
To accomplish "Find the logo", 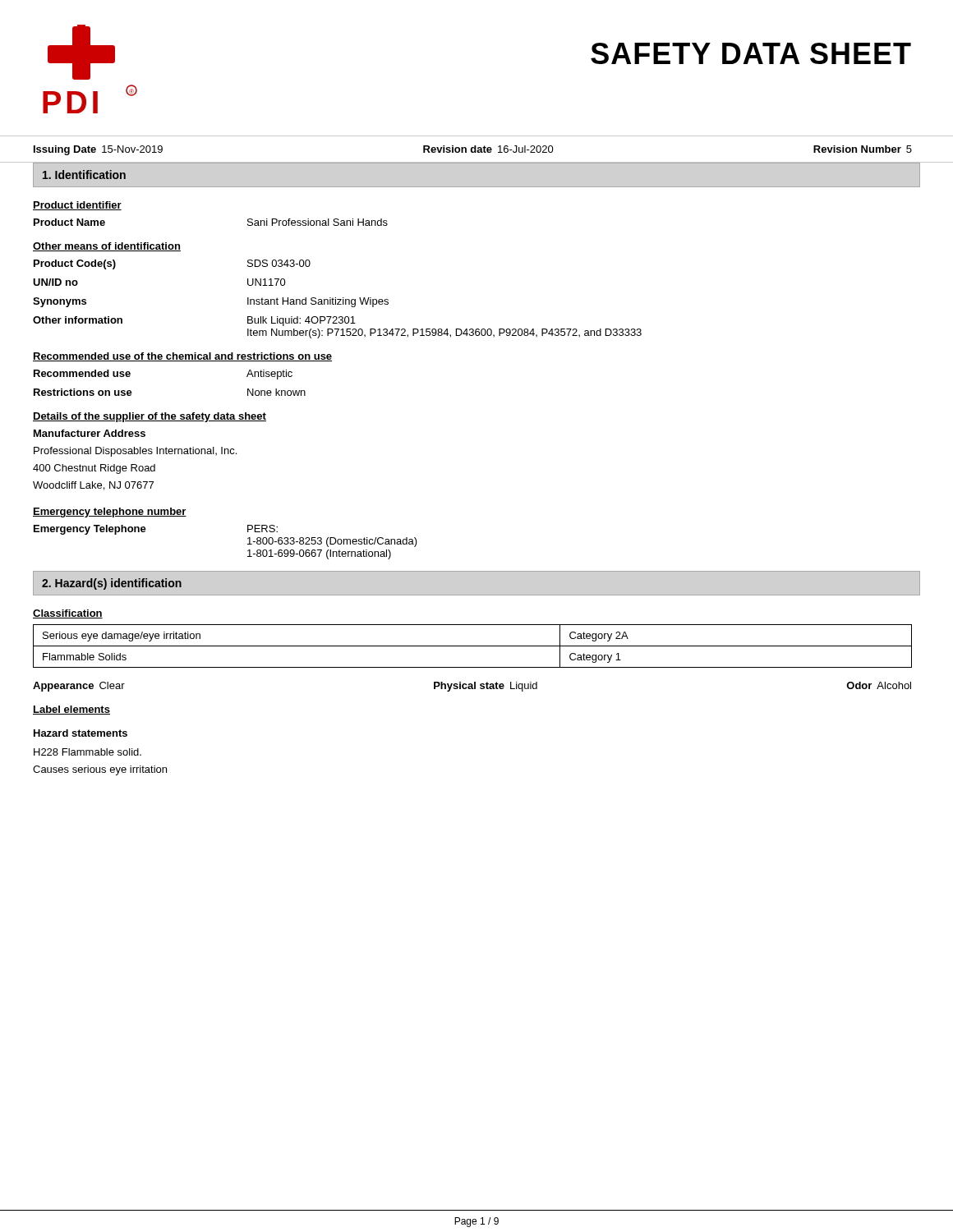I will coord(86,72).
